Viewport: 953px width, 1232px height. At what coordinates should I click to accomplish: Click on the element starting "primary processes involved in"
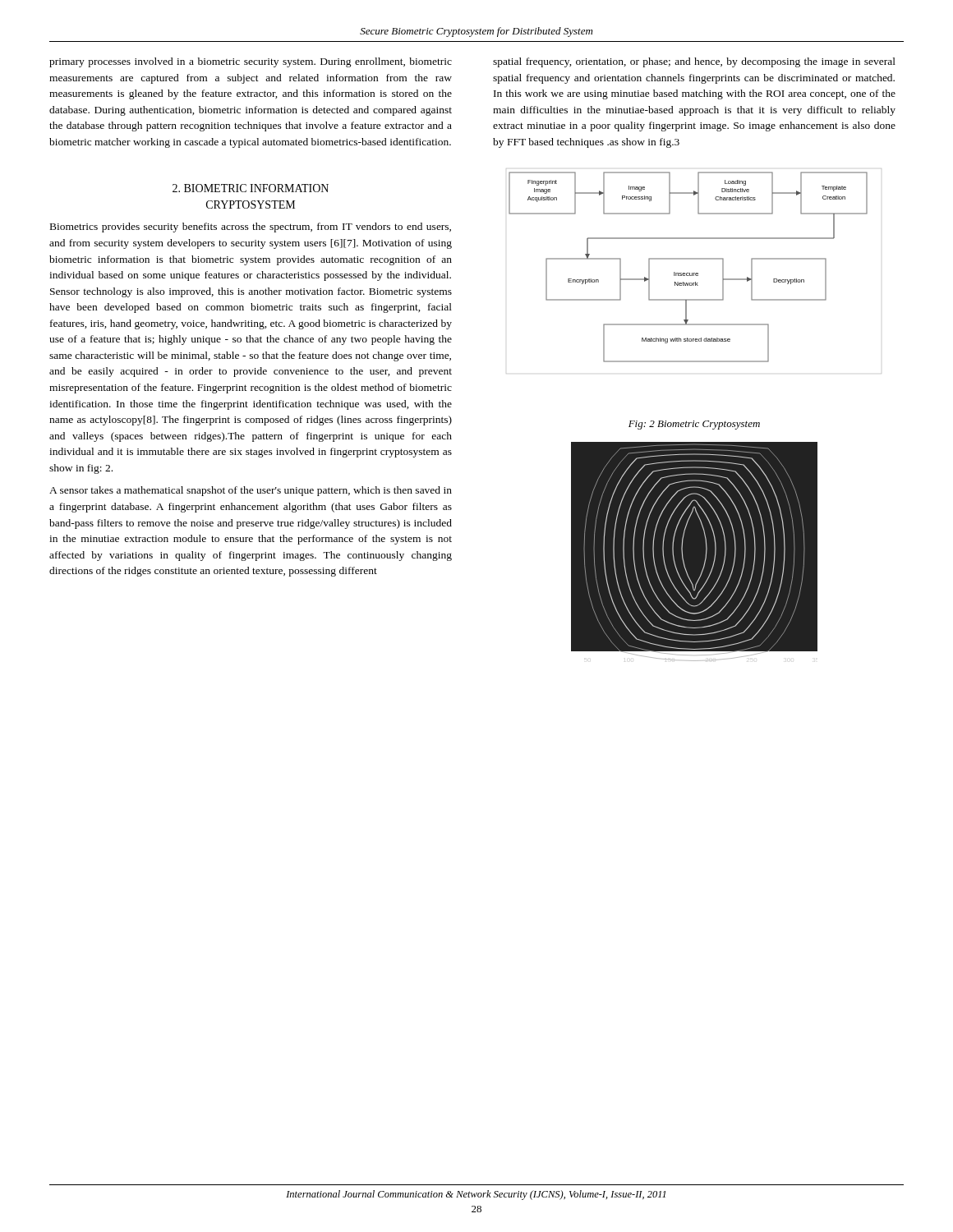[251, 101]
